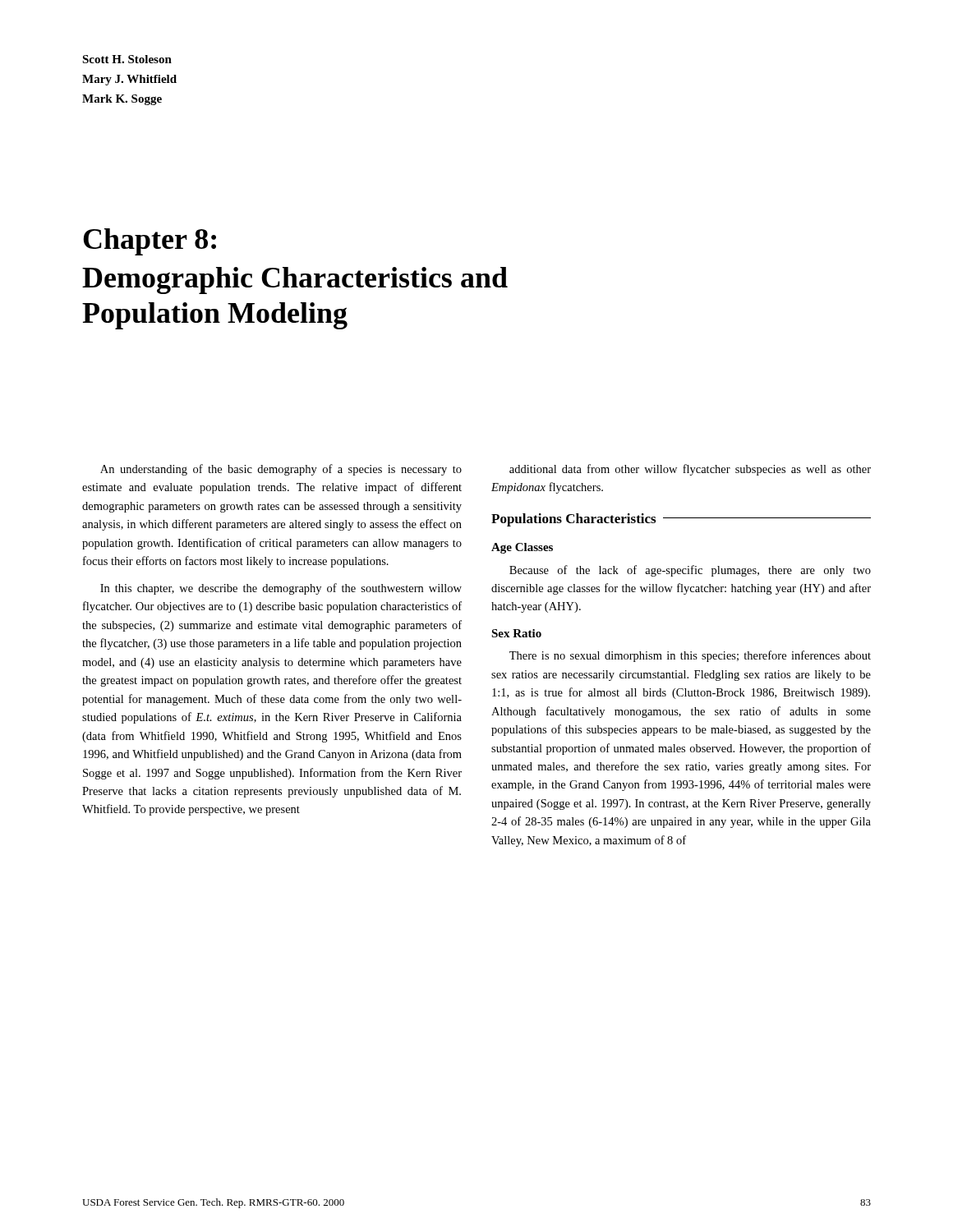Select the text block with the text "An understanding of the"
The height and width of the screenshot is (1232, 953).
(272, 639)
